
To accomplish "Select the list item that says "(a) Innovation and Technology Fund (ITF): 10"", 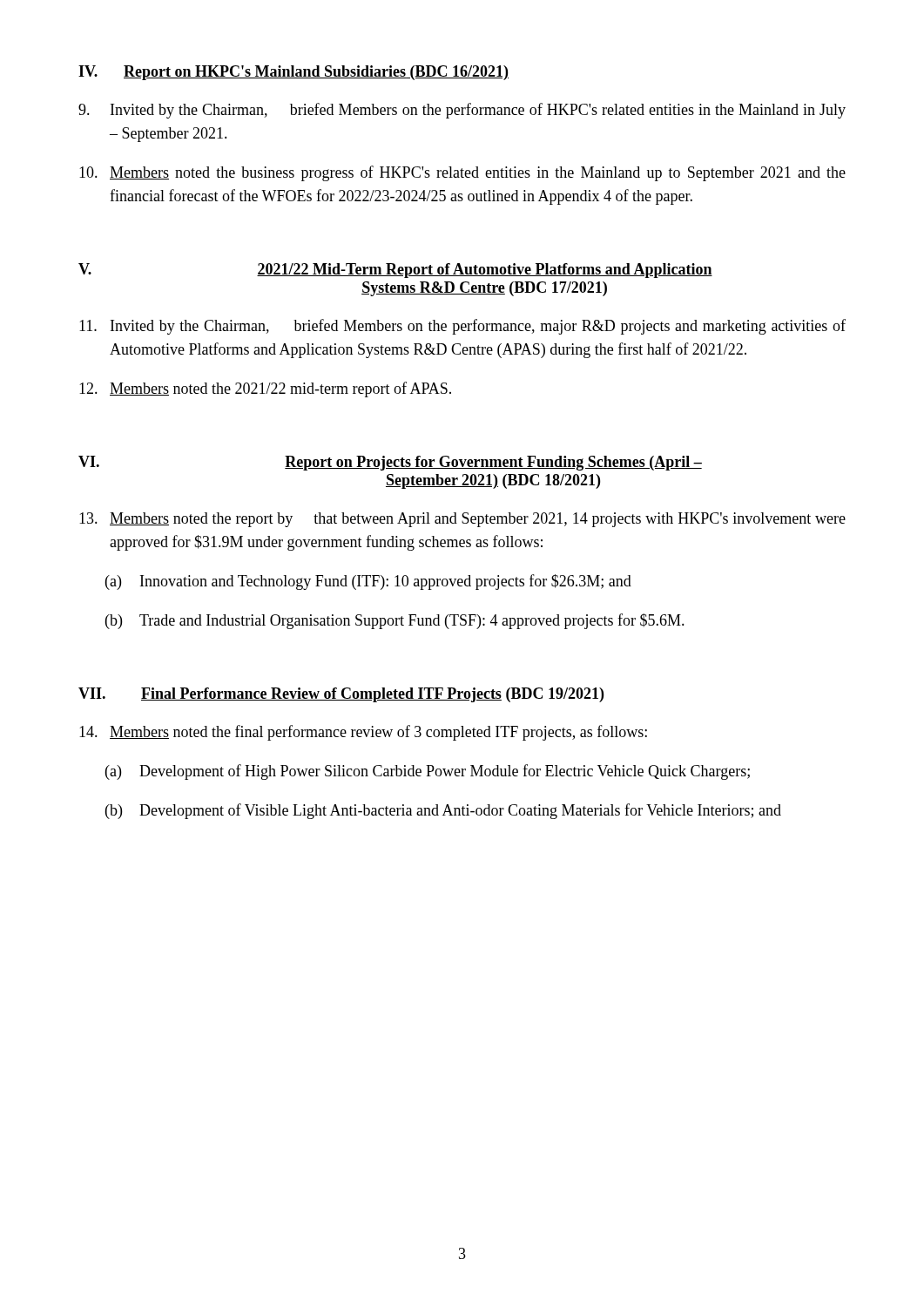I will pyautogui.click(x=475, y=582).
